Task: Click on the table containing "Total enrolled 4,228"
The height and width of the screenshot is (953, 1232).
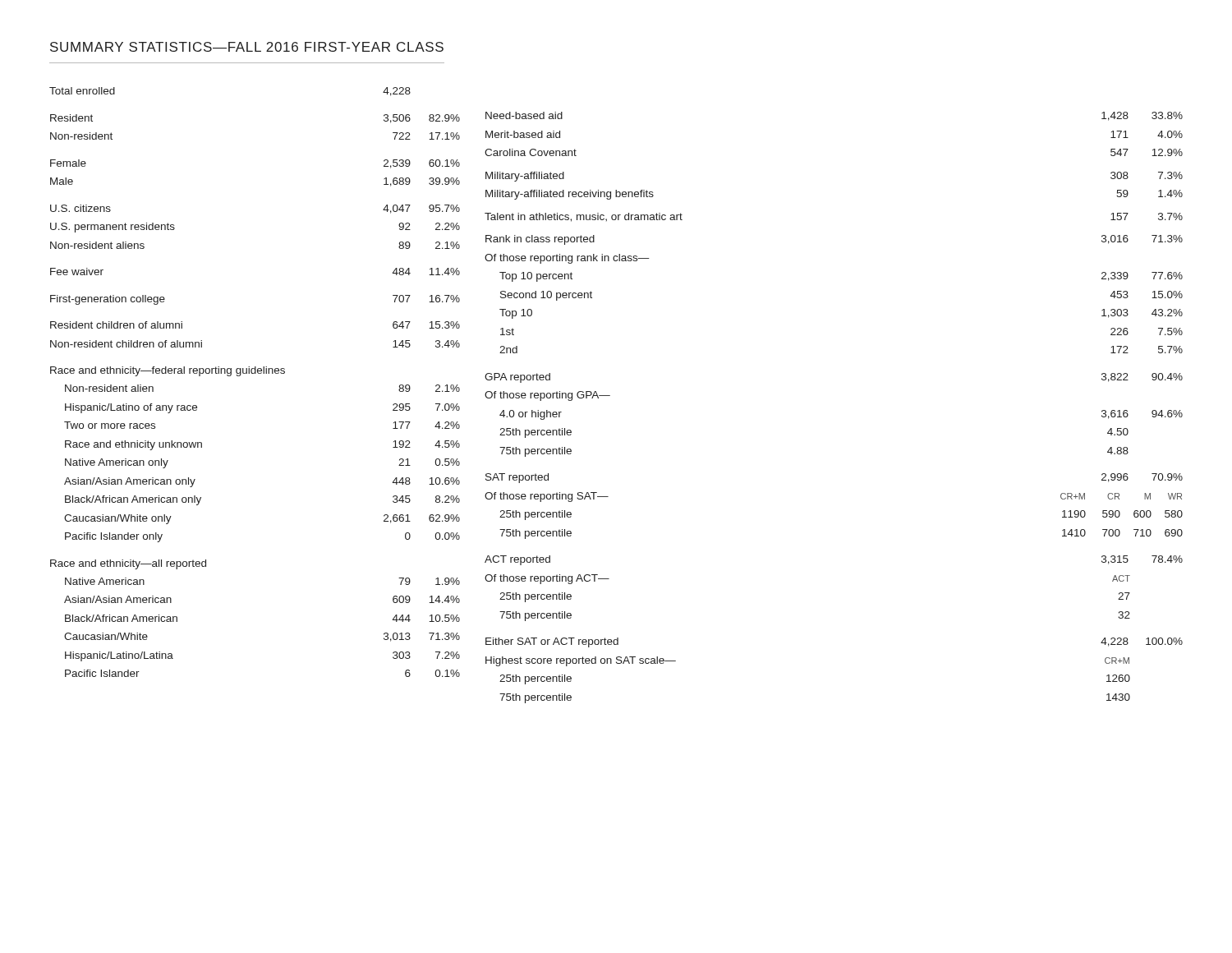Action: 255,384
